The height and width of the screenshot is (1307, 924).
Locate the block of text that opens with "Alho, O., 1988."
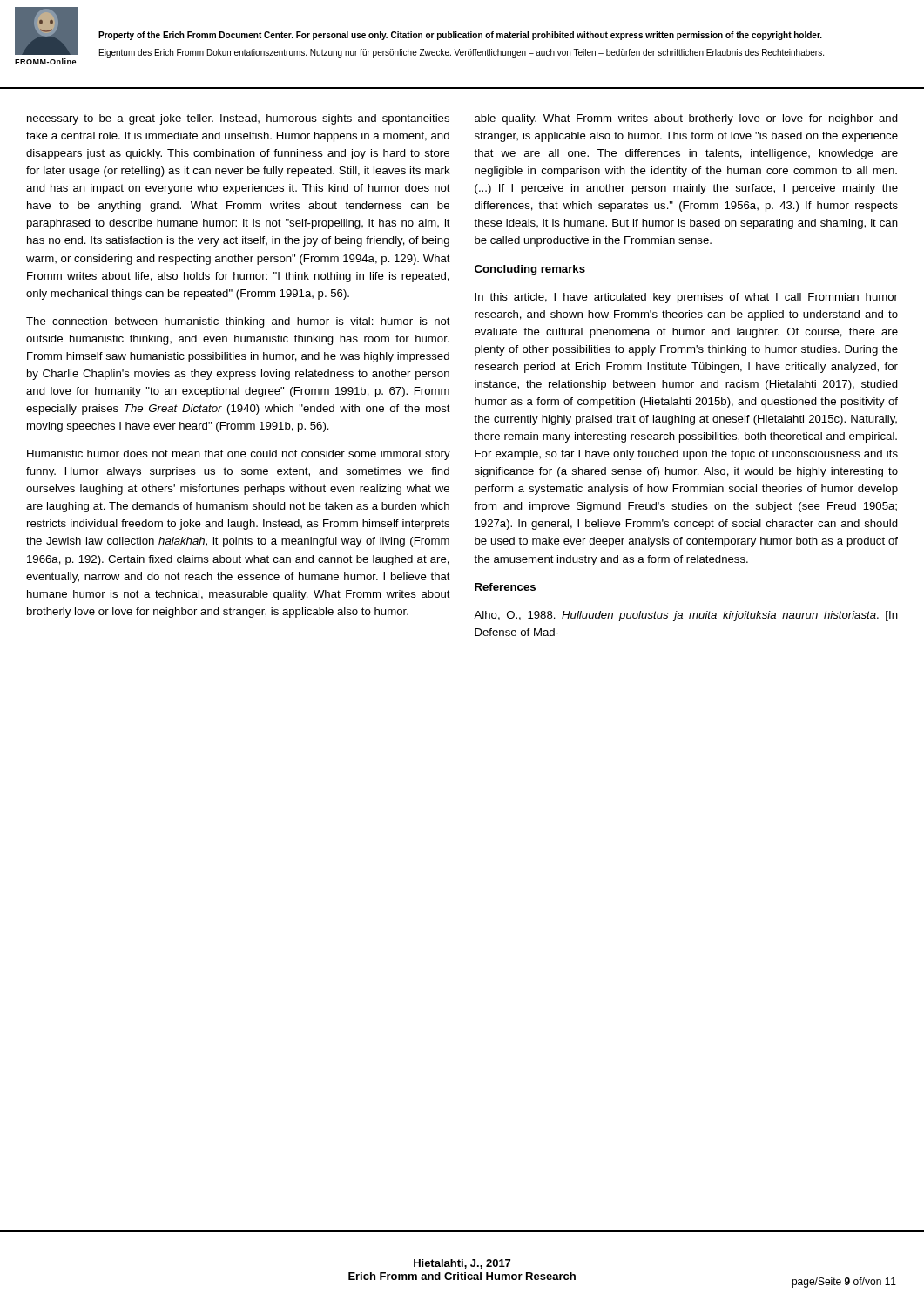(686, 624)
